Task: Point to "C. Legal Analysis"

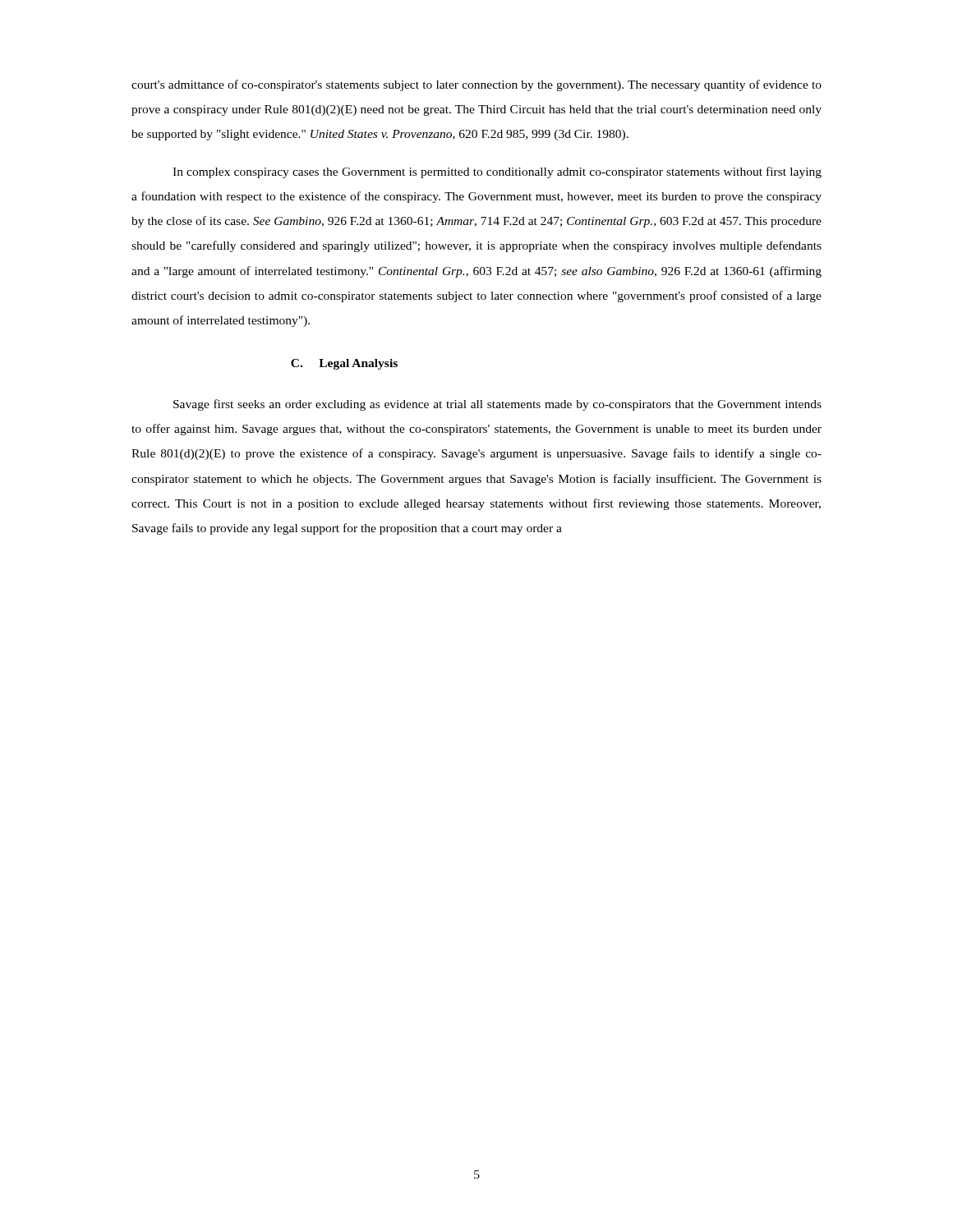Action: click(344, 364)
